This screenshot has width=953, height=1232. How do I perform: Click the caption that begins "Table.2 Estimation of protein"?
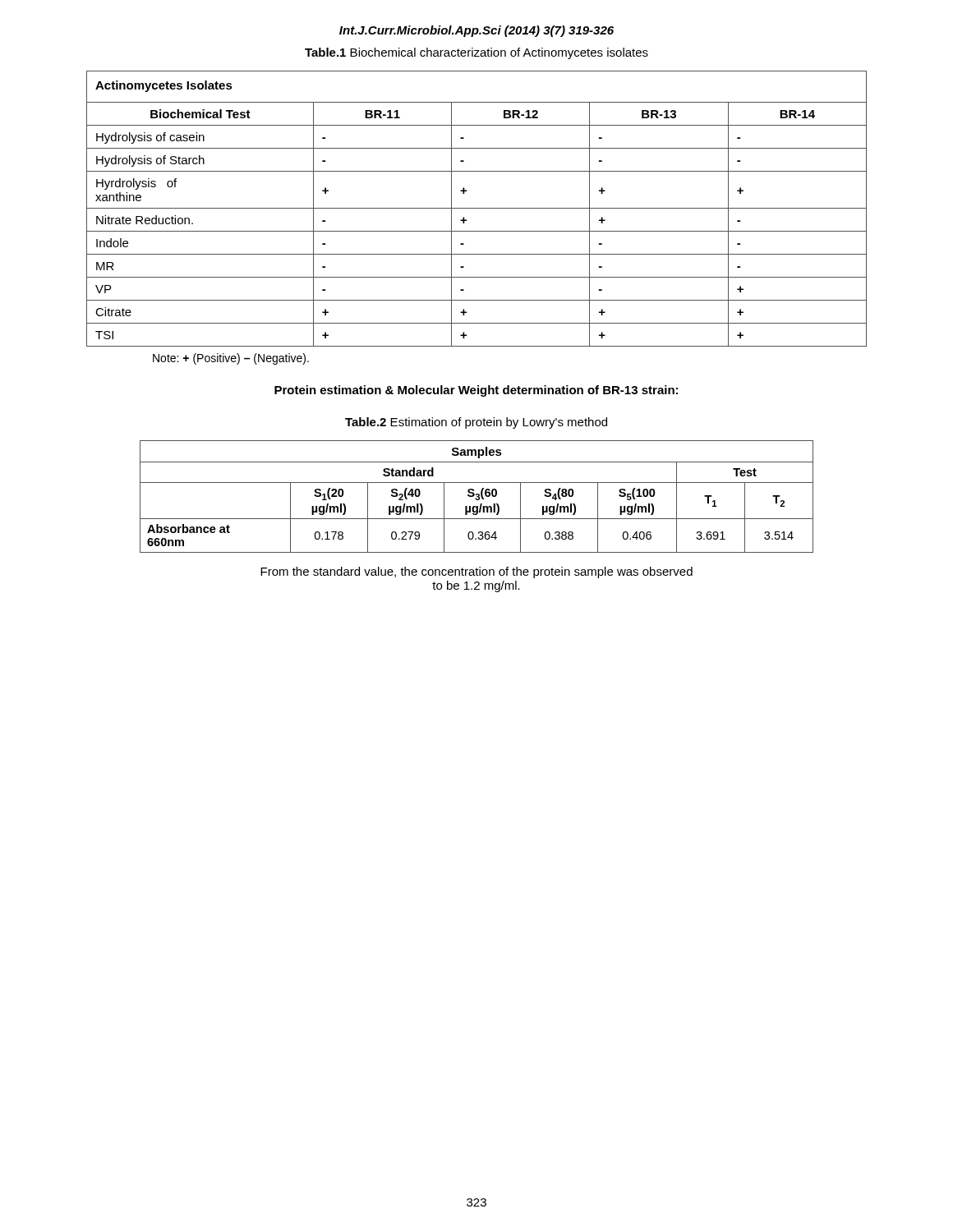[476, 422]
